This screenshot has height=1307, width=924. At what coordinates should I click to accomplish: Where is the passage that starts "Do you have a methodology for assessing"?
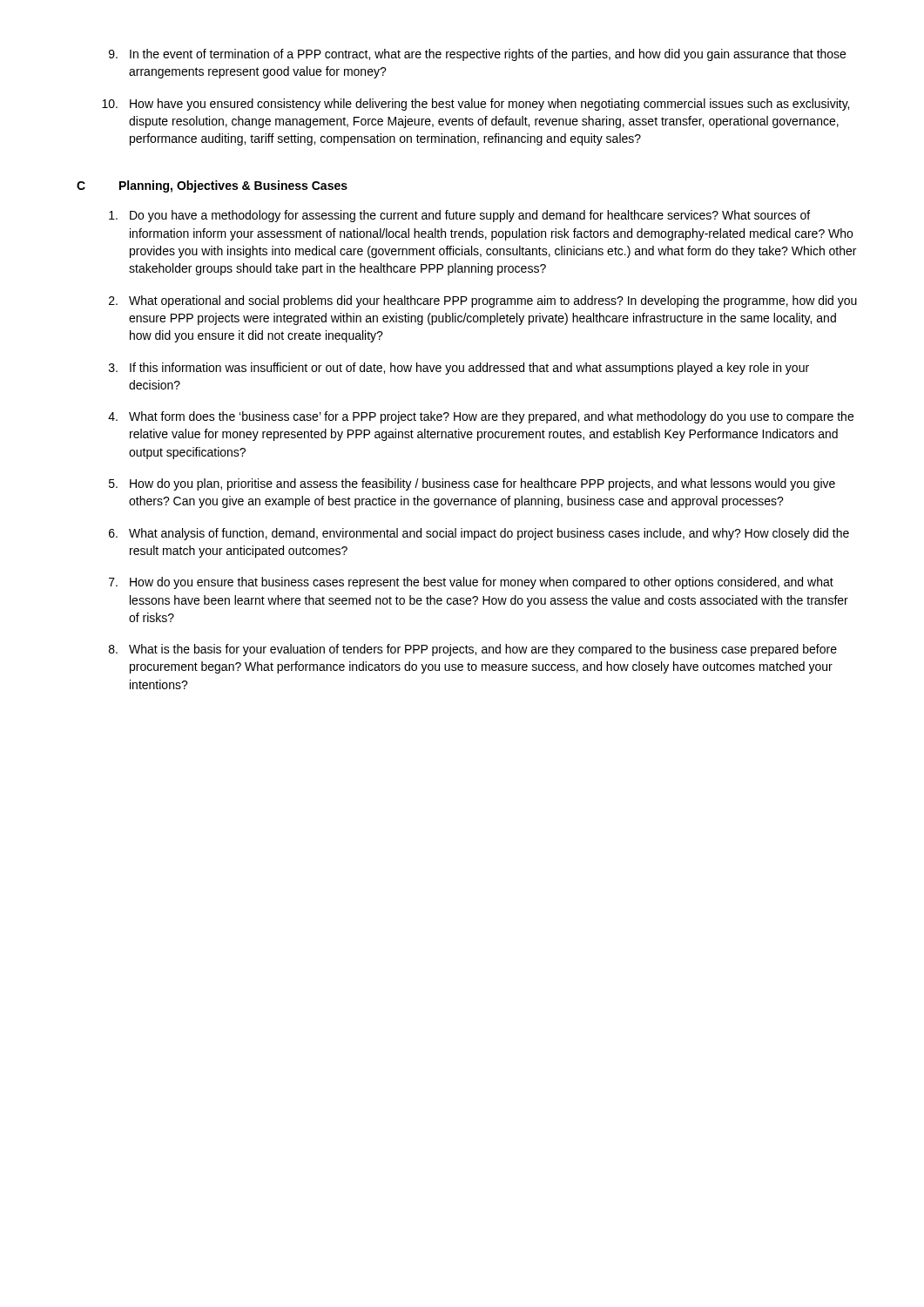(x=469, y=242)
